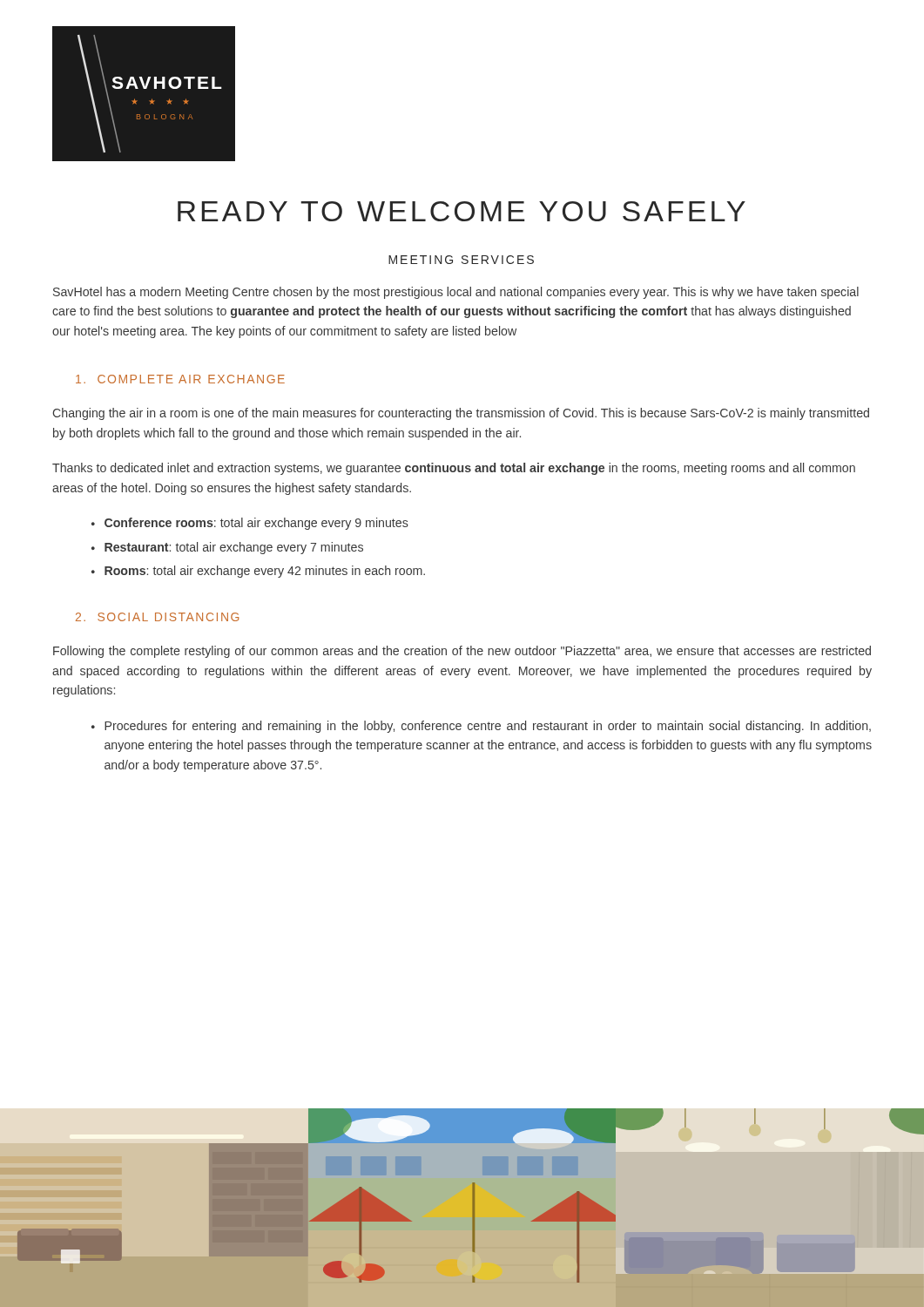This screenshot has width=924, height=1307.
Task: Select the passage starting "● Restaurant: total air"
Action: (227, 547)
